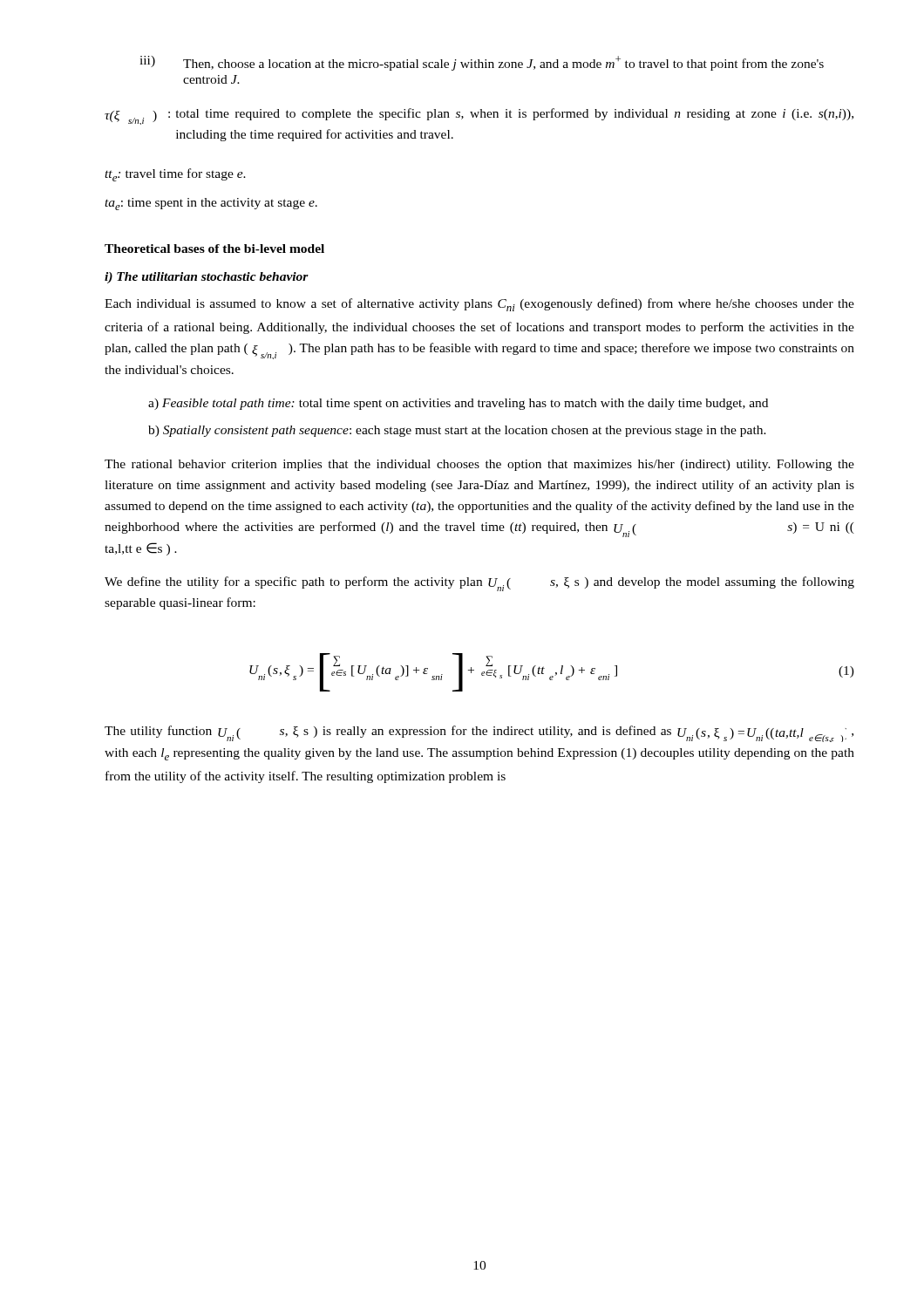
Task: Navigate to the region starting "The utility function U ni (s,"
Action: point(479,753)
